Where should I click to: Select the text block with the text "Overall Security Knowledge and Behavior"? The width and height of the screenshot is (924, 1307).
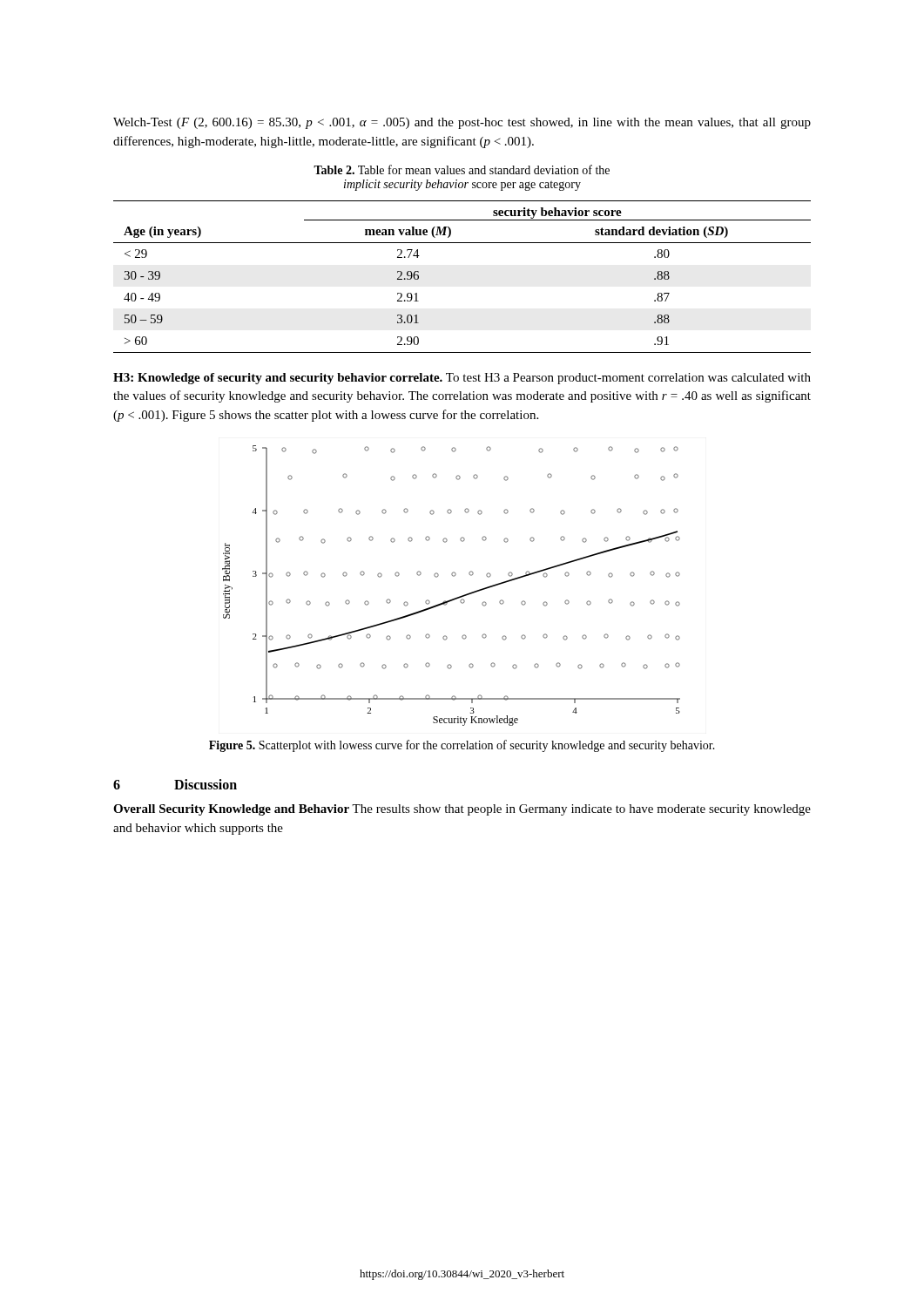(x=462, y=818)
